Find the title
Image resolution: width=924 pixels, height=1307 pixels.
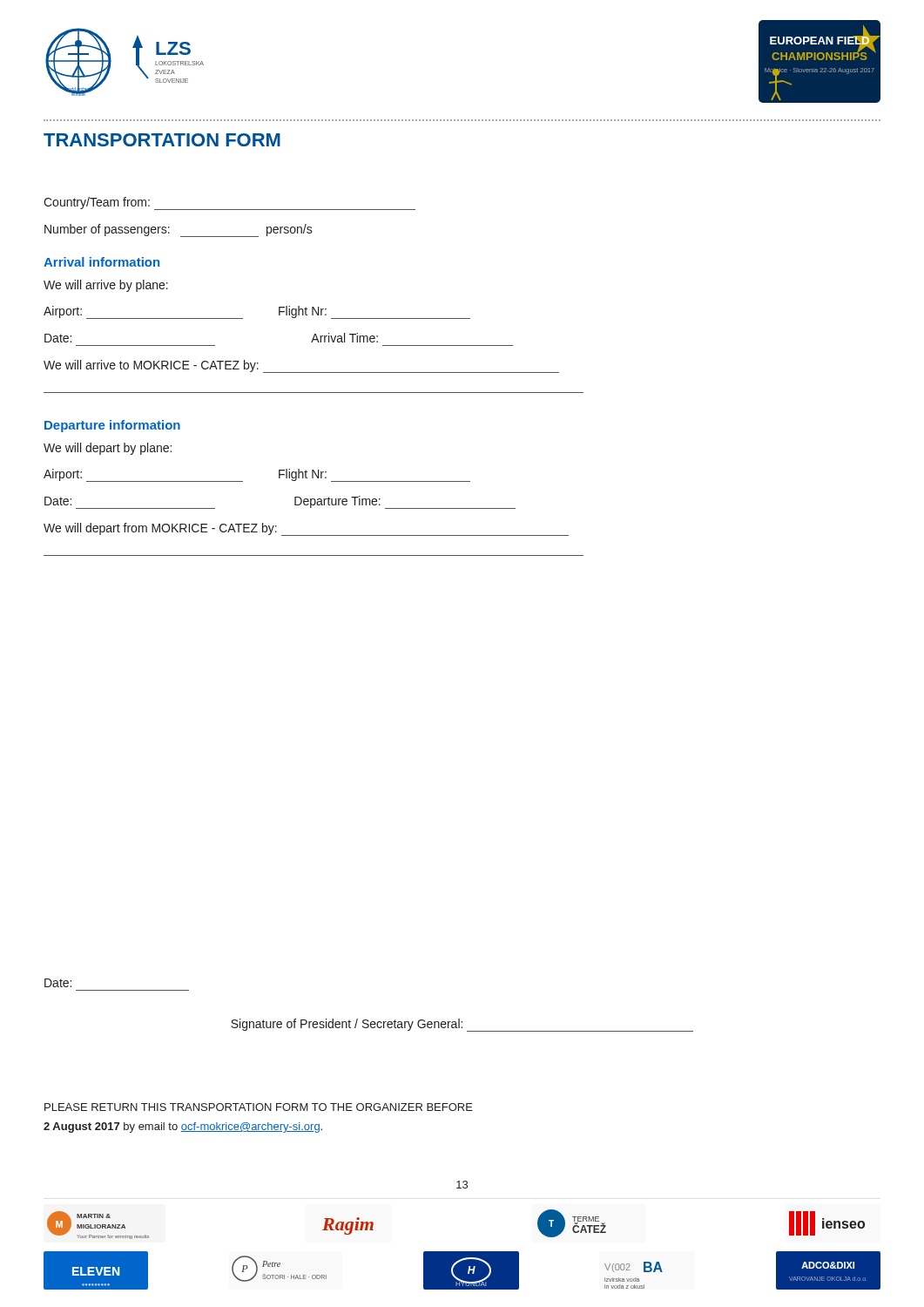[x=162, y=140]
